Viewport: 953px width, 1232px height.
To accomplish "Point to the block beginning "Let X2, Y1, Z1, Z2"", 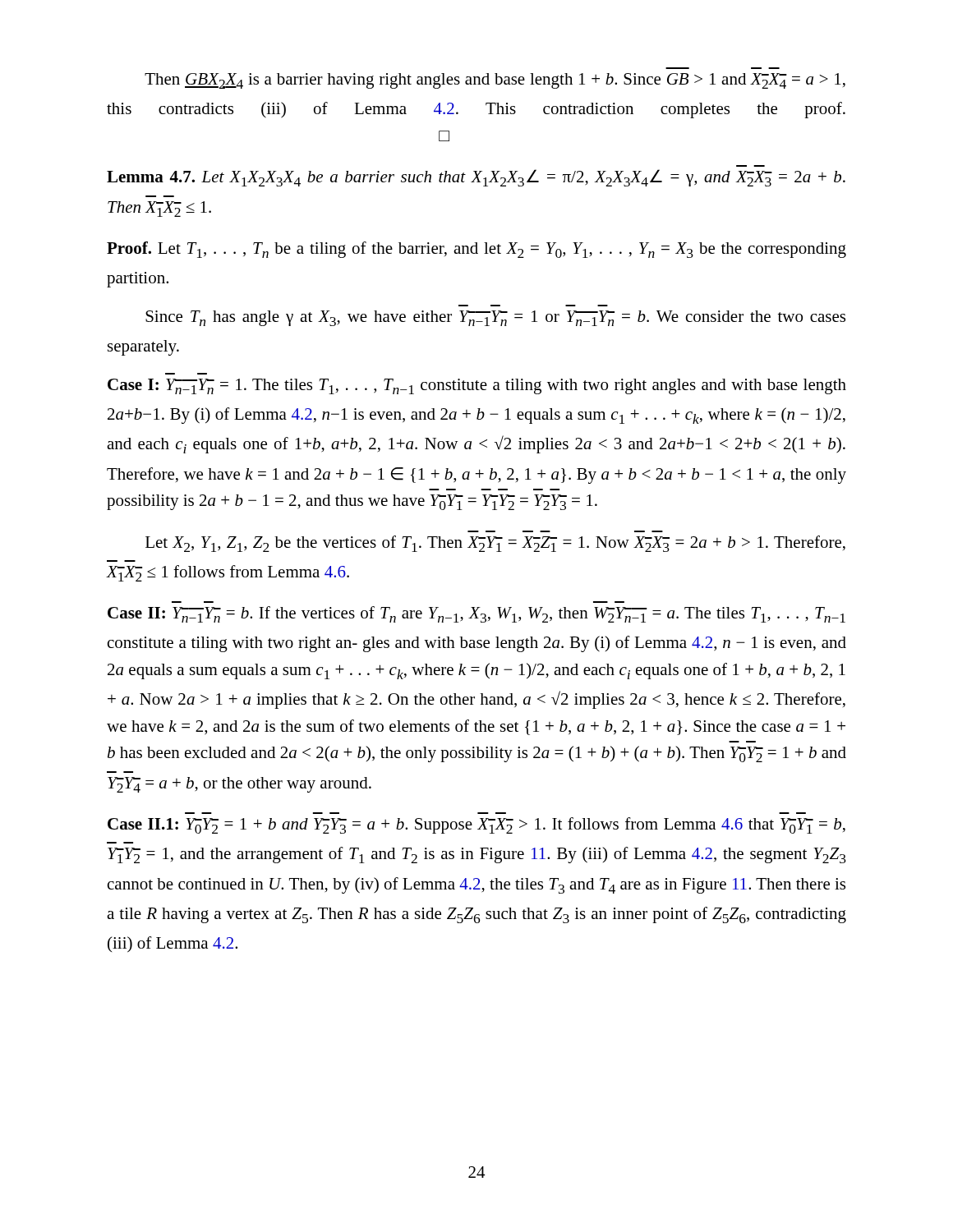I will click(476, 558).
